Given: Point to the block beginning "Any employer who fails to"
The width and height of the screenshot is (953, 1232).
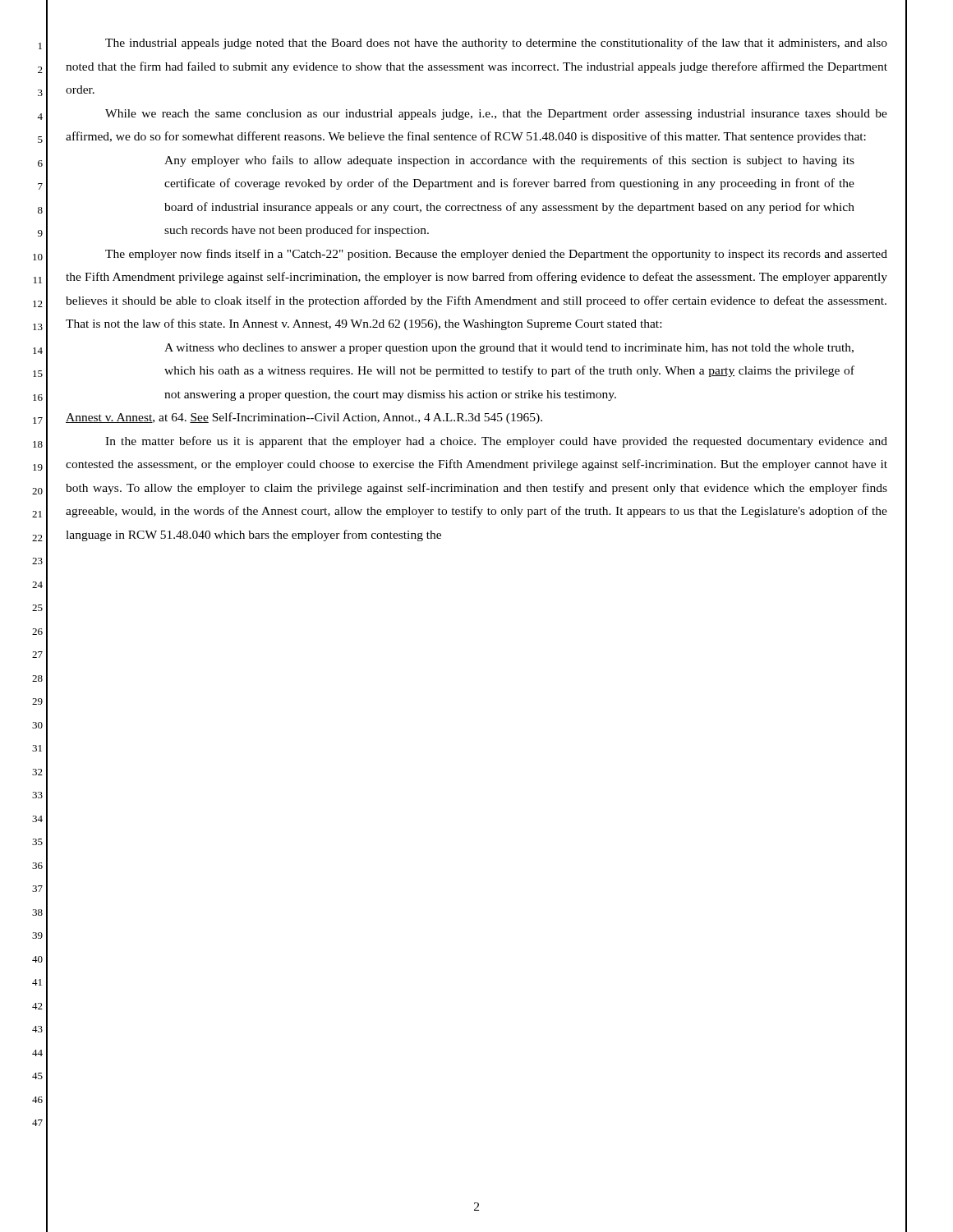Looking at the screenshot, I should pyautogui.click(x=509, y=195).
